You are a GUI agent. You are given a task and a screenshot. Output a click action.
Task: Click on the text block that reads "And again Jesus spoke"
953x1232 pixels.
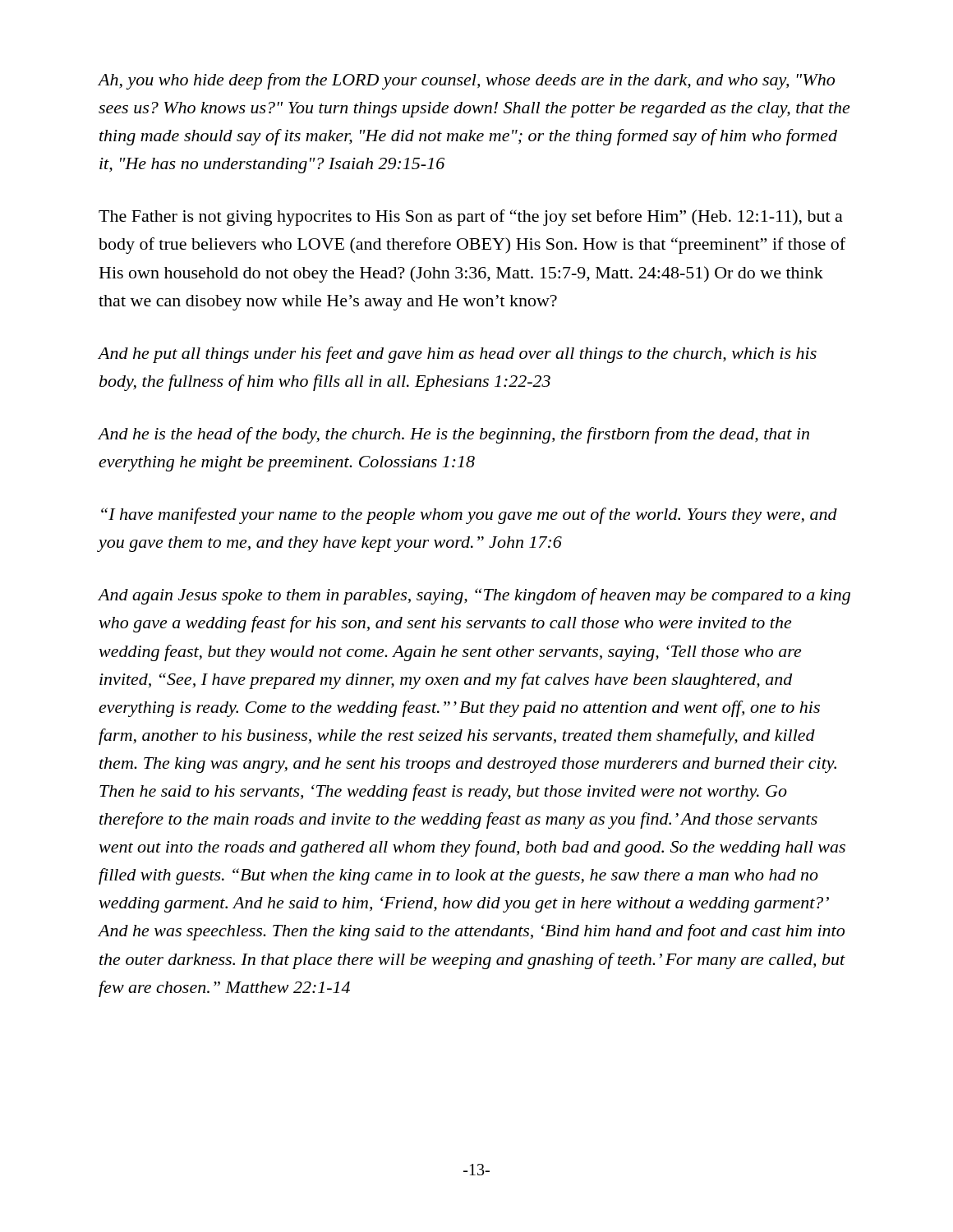pos(475,791)
